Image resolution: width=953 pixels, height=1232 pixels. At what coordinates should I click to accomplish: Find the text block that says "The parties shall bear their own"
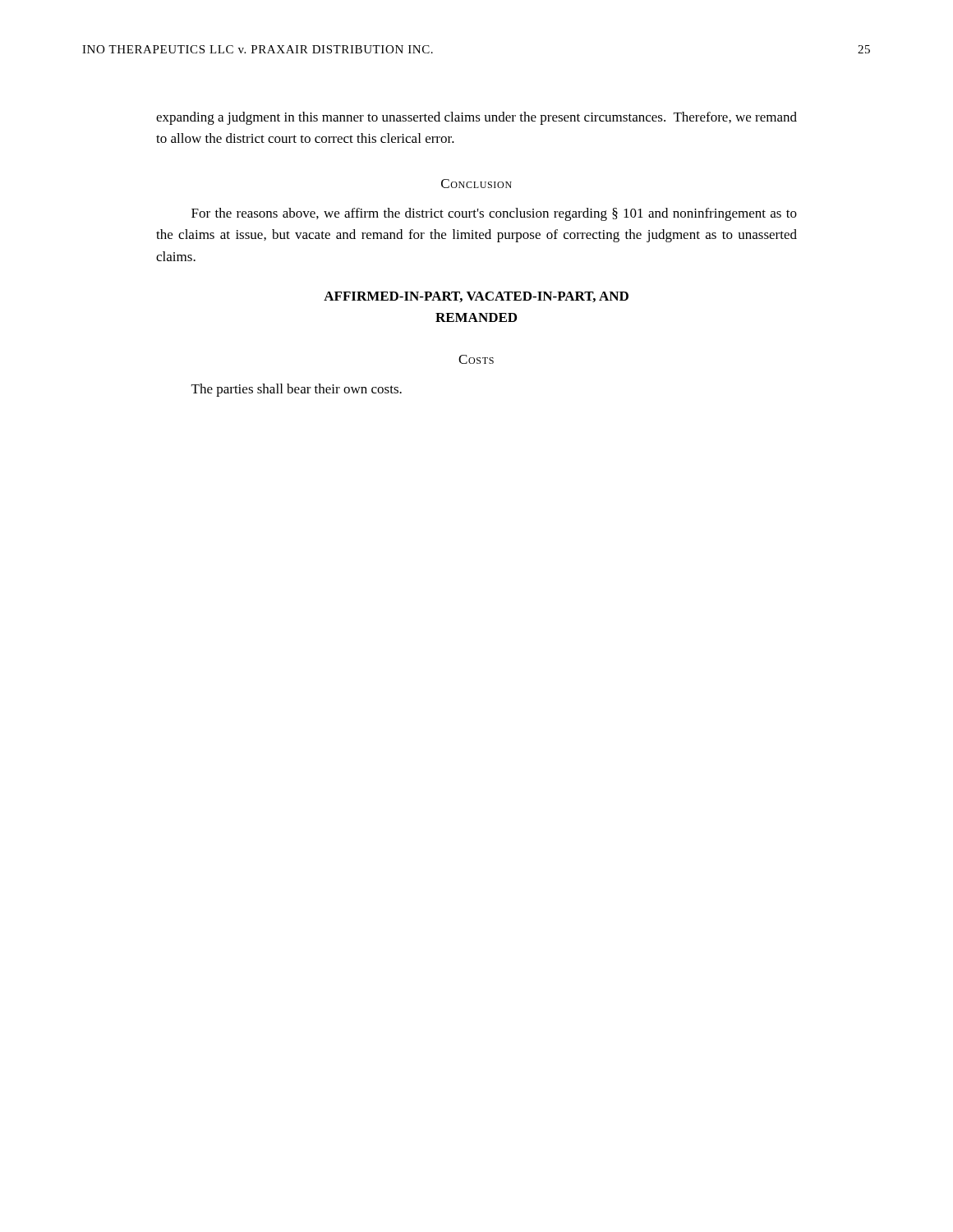click(297, 389)
